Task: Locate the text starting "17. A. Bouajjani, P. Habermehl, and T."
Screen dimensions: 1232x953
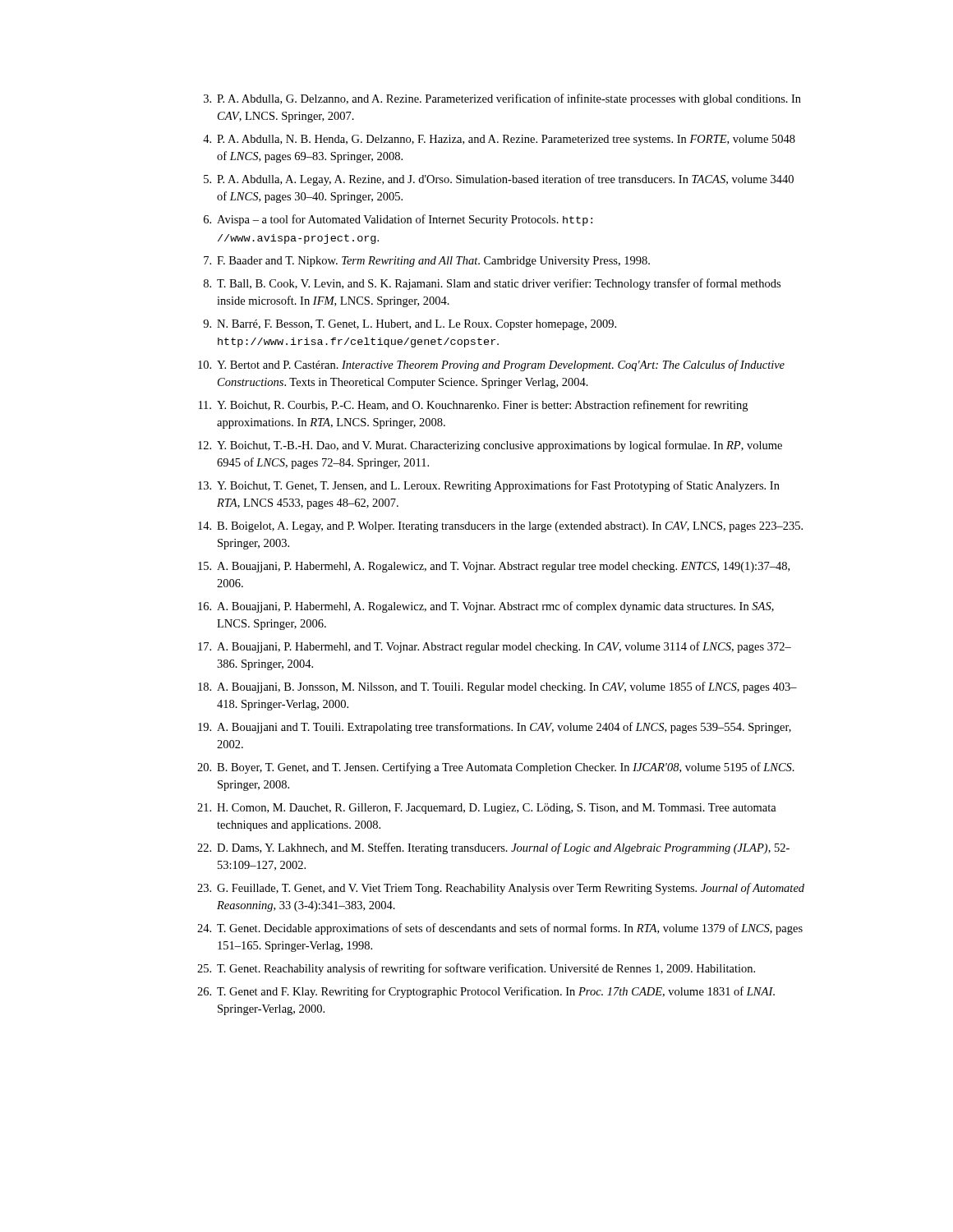Action: click(x=493, y=655)
